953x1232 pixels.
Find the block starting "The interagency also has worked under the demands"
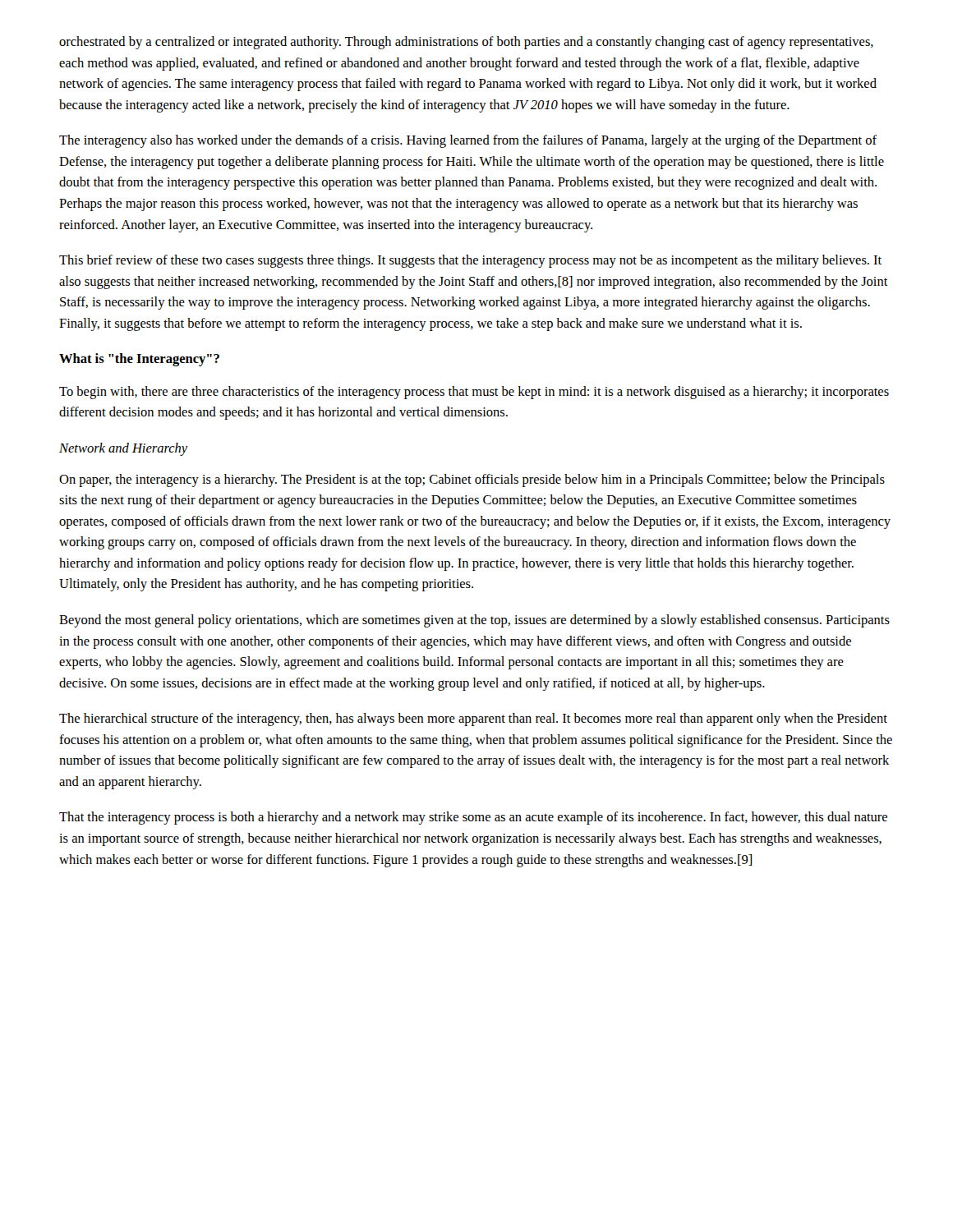coord(472,182)
